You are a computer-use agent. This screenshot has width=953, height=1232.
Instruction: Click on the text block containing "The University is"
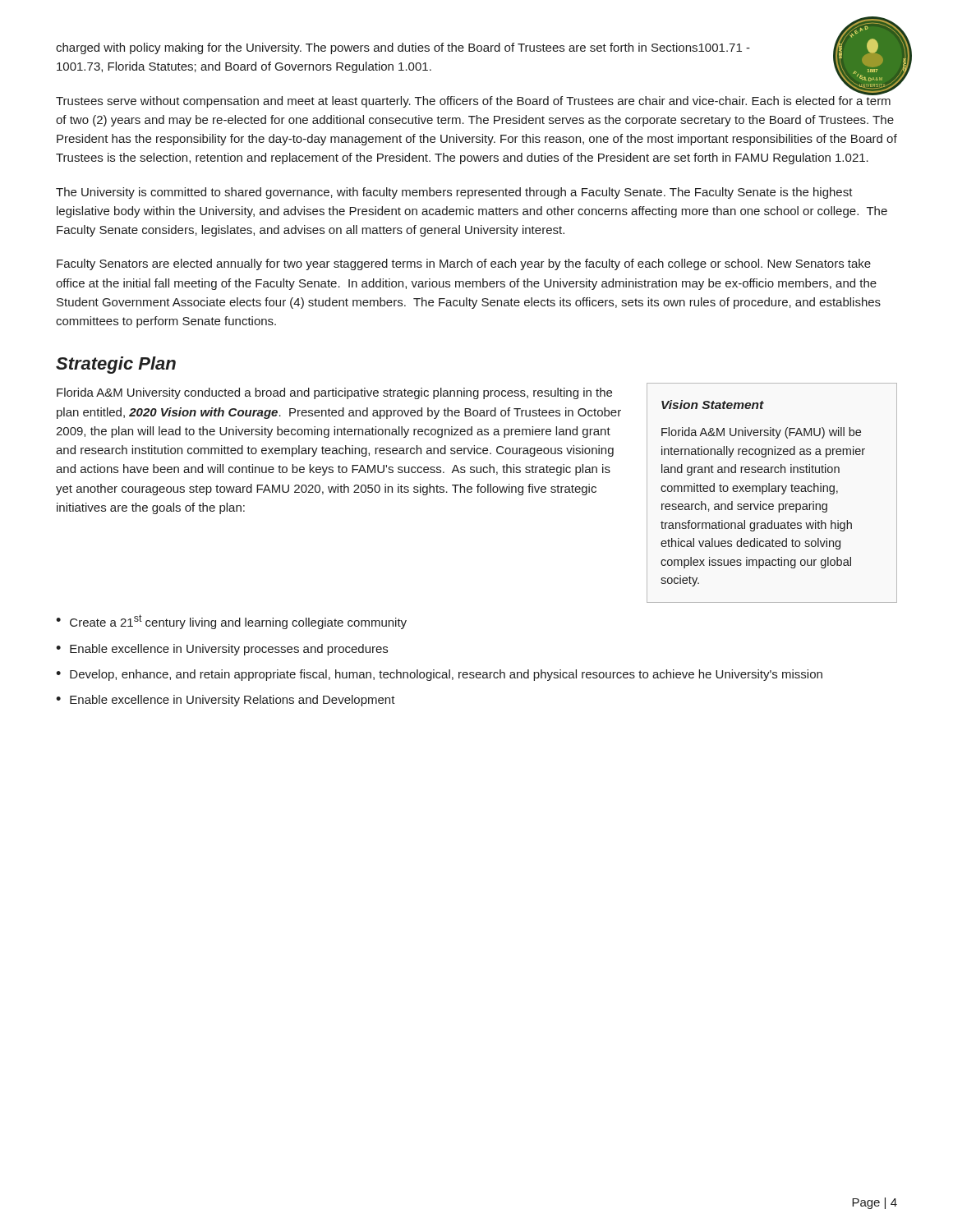pyautogui.click(x=472, y=210)
